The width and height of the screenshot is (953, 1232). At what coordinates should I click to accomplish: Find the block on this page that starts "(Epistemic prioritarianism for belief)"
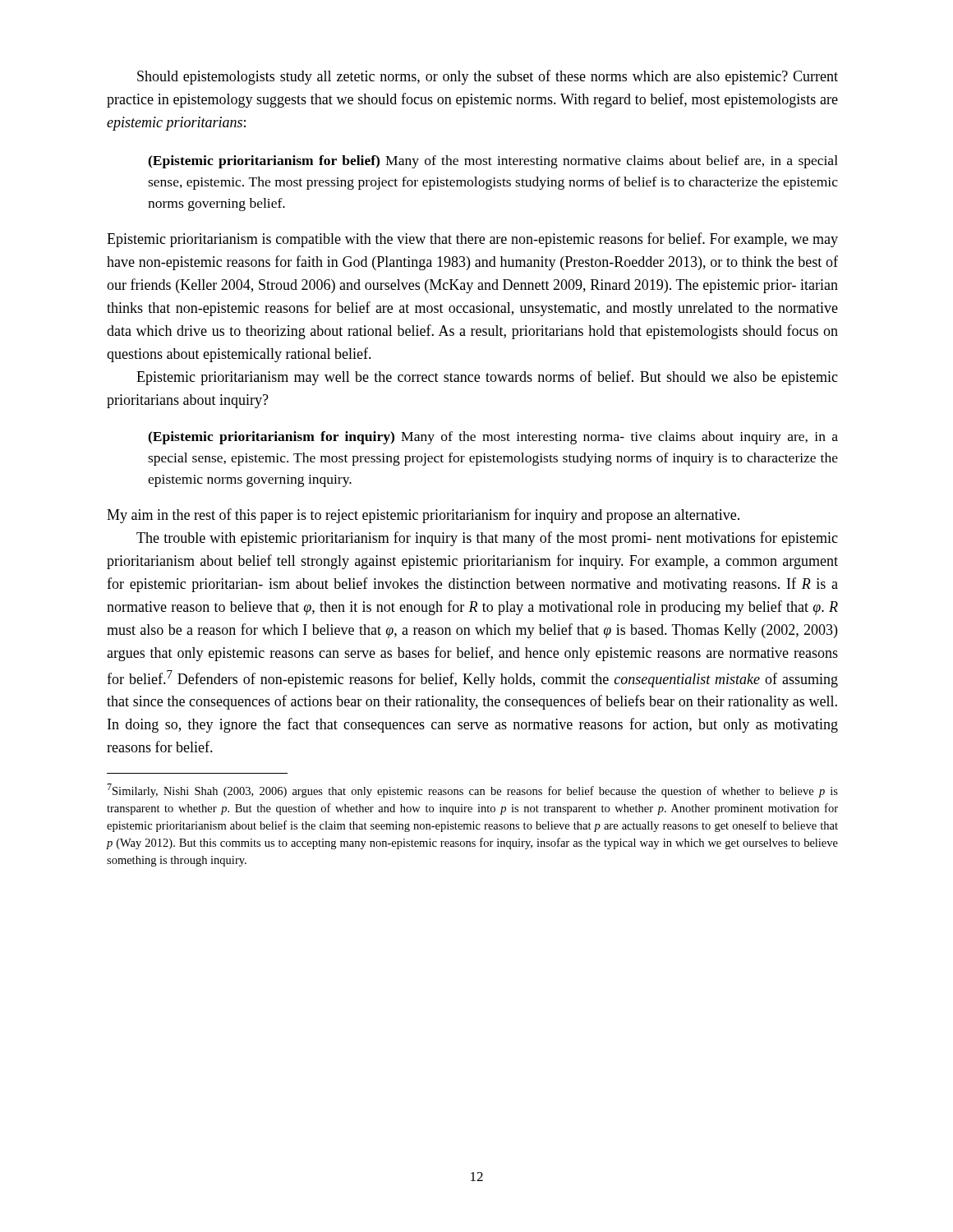493,181
